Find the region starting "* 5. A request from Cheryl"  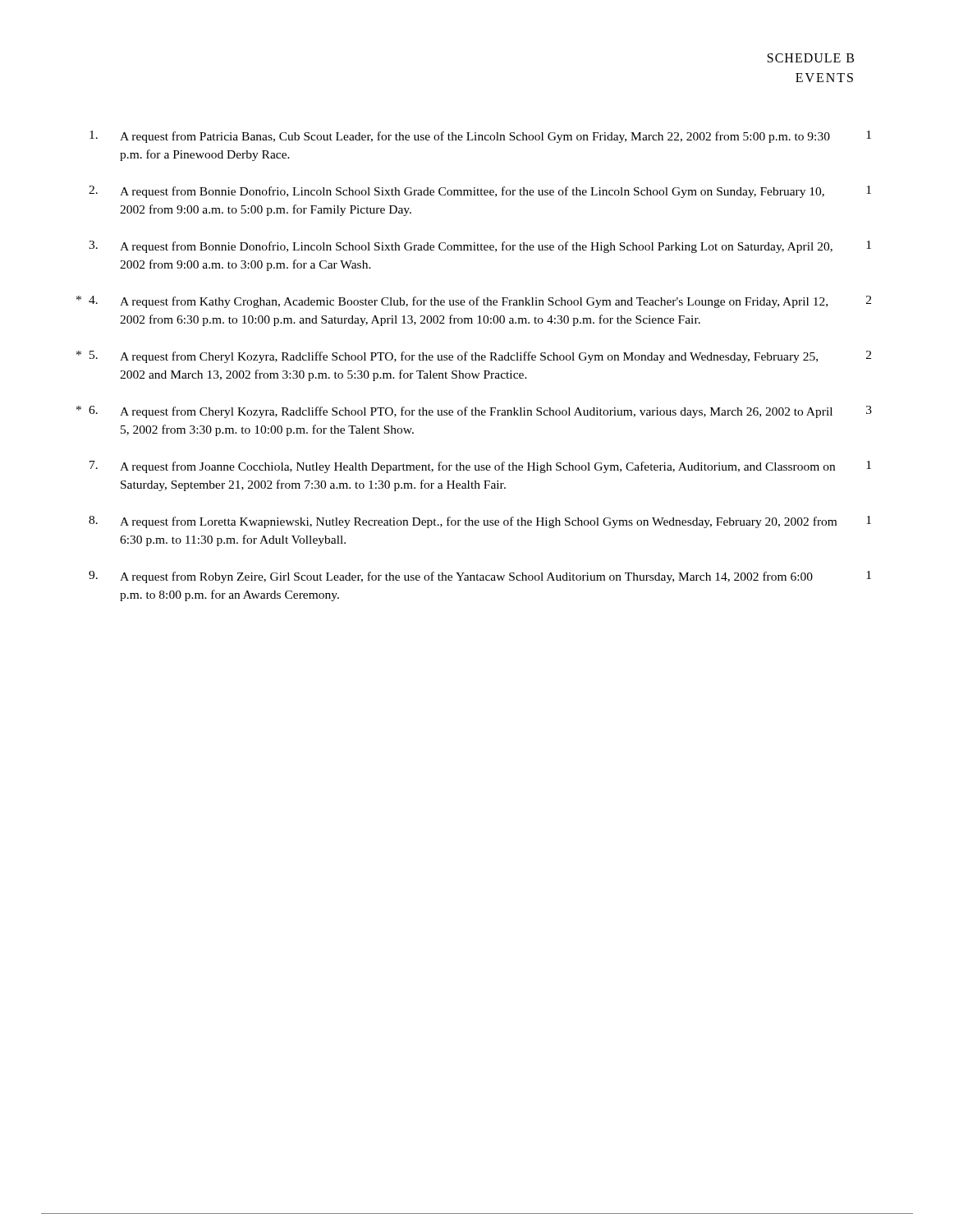click(x=480, y=366)
